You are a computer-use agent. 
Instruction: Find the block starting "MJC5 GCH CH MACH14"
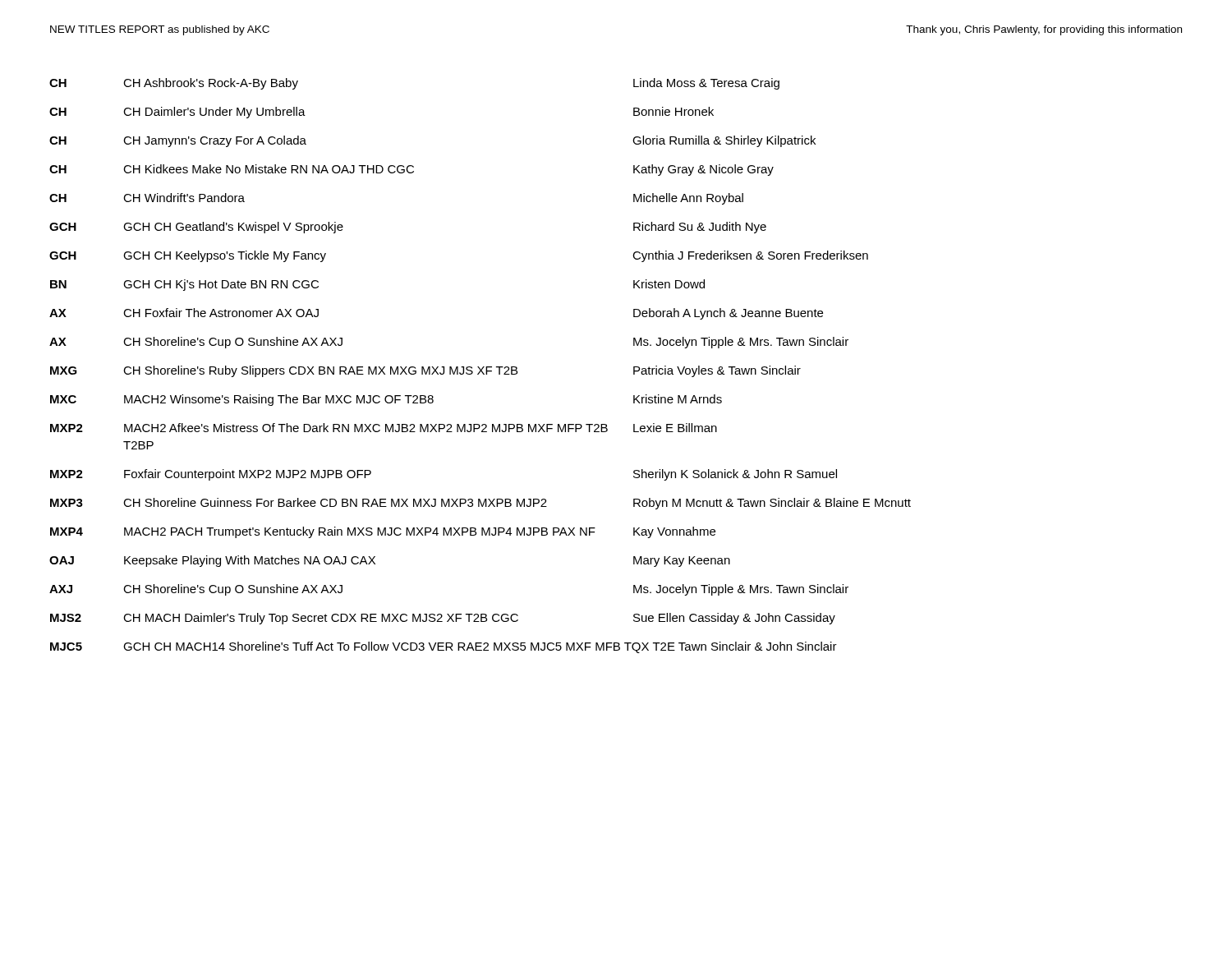click(616, 646)
